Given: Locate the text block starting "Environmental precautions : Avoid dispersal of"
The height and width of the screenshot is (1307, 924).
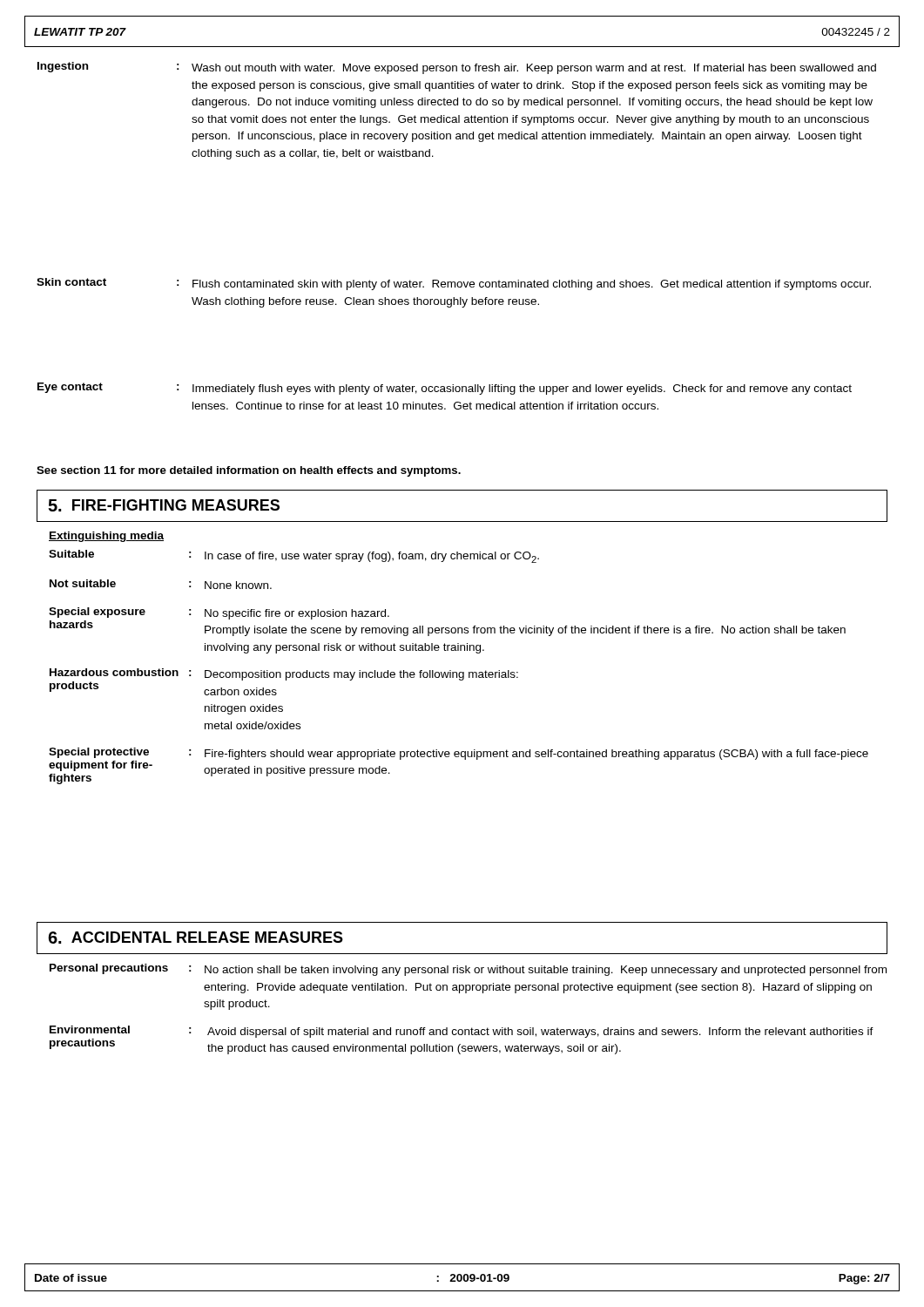Looking at the screenshot, I should point(468,1040).
